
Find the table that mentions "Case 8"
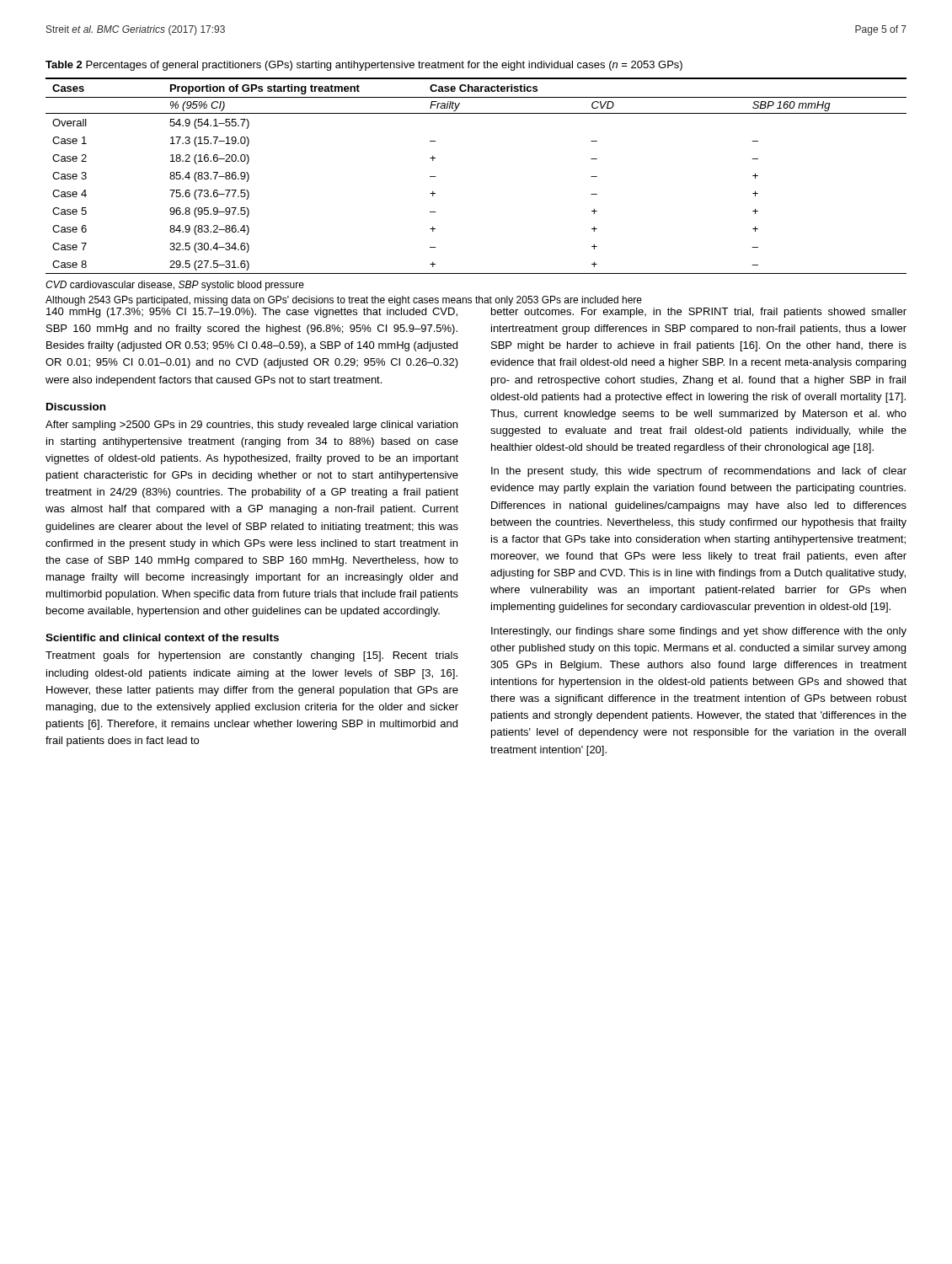(476, 176)
